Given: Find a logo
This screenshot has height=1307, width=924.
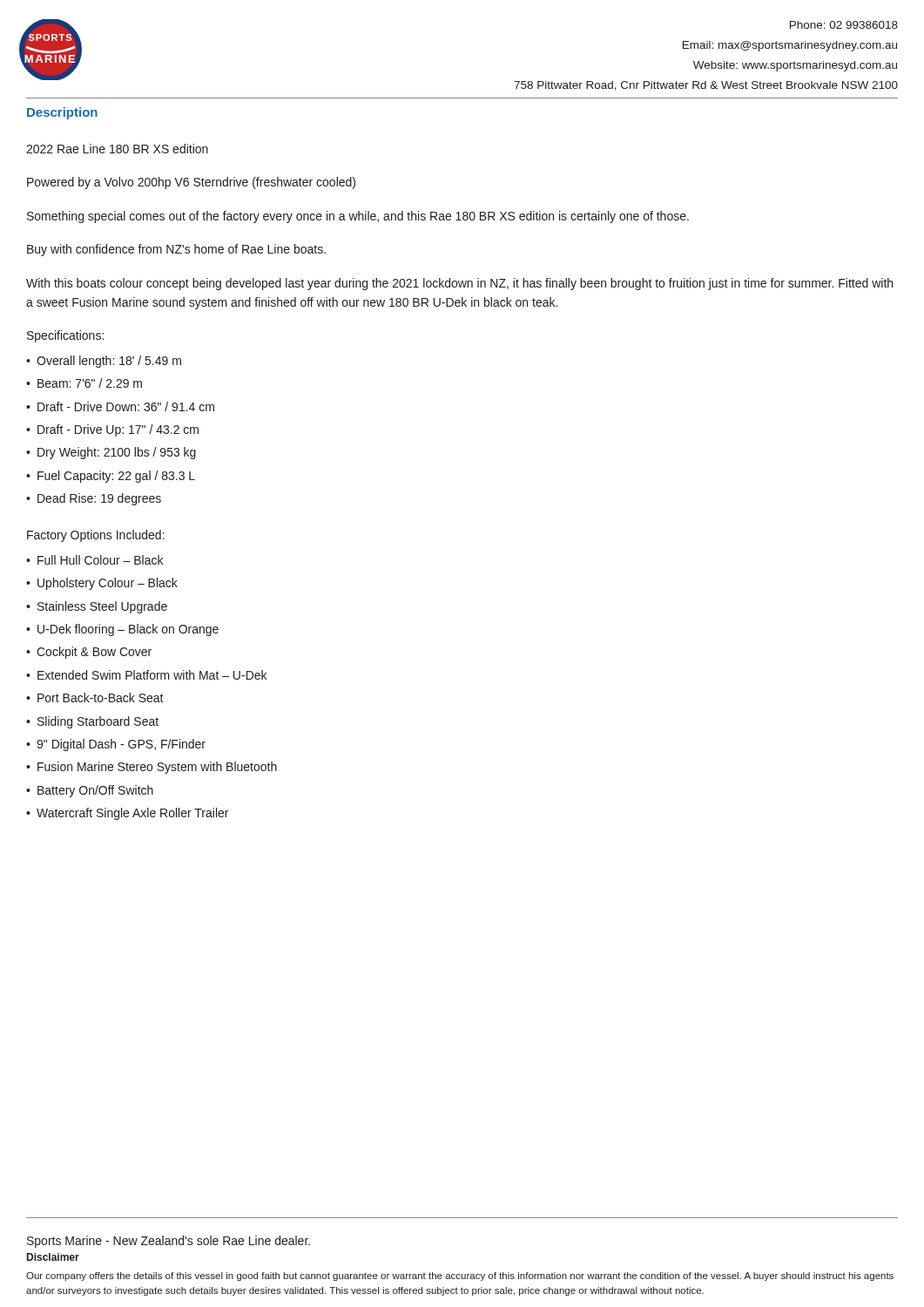Looking at the screenshot, I should pos(96,49).
